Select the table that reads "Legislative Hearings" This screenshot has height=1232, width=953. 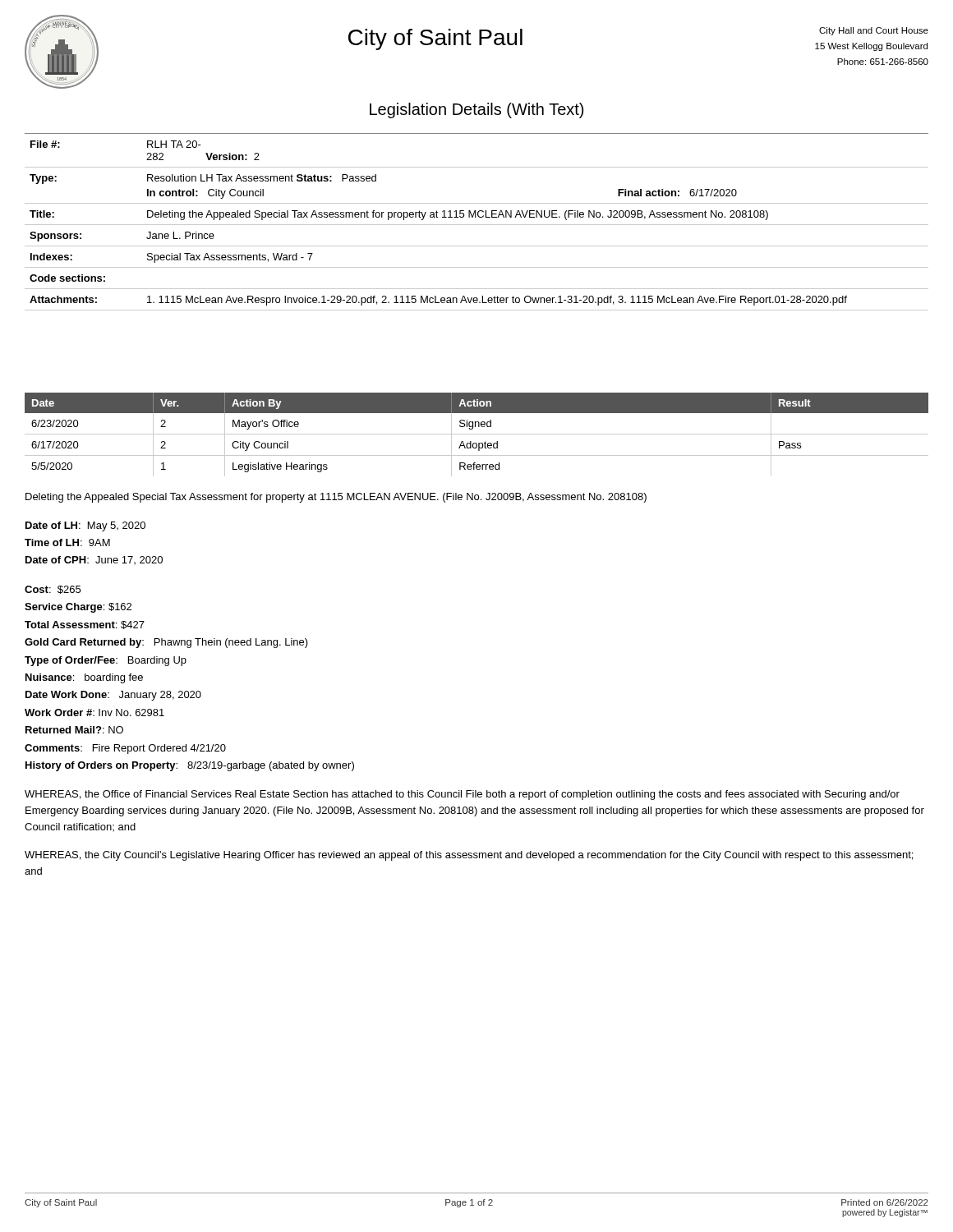[476, 435]
